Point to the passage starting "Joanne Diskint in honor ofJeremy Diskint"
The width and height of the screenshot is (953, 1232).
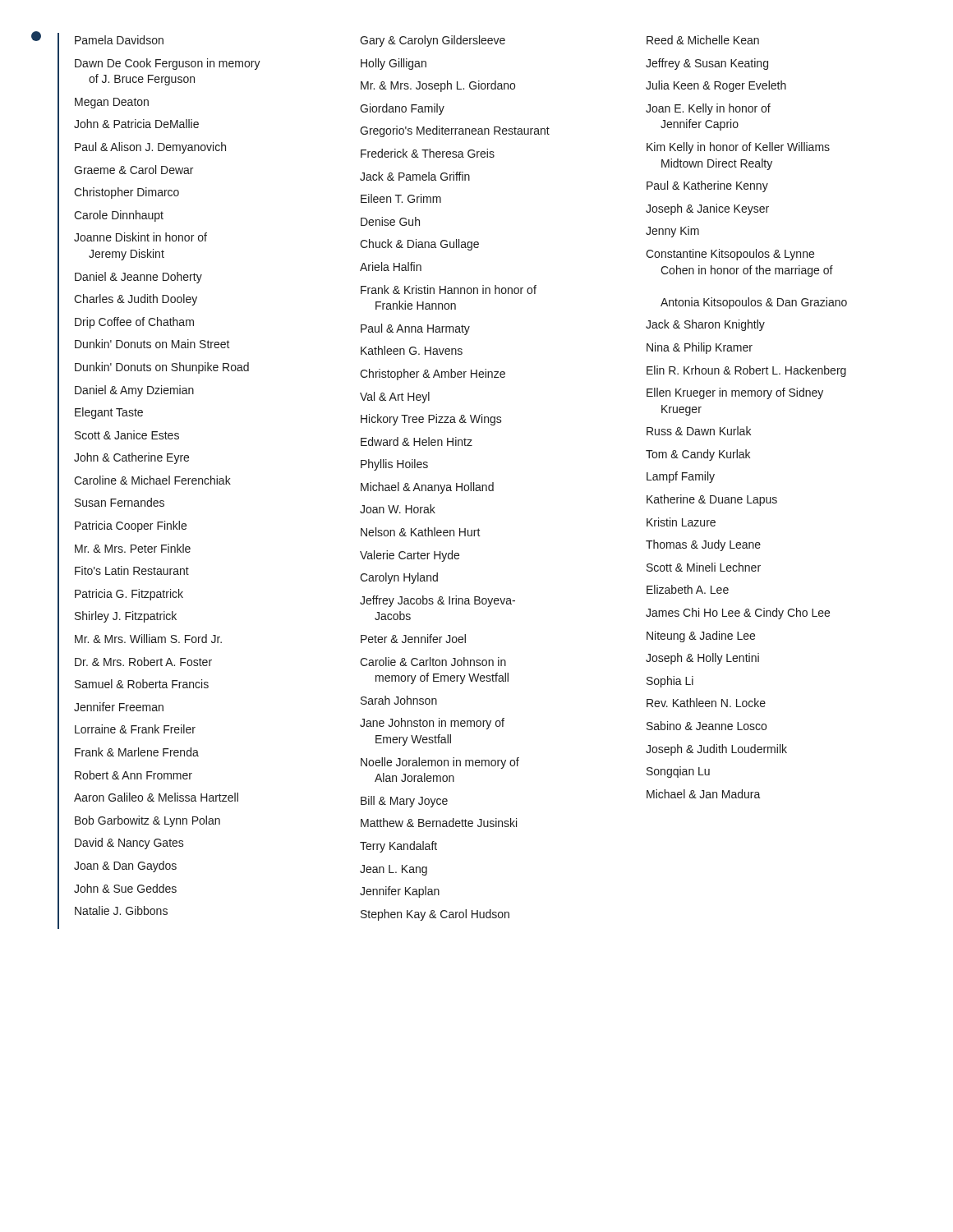click(x=207, y=247)
